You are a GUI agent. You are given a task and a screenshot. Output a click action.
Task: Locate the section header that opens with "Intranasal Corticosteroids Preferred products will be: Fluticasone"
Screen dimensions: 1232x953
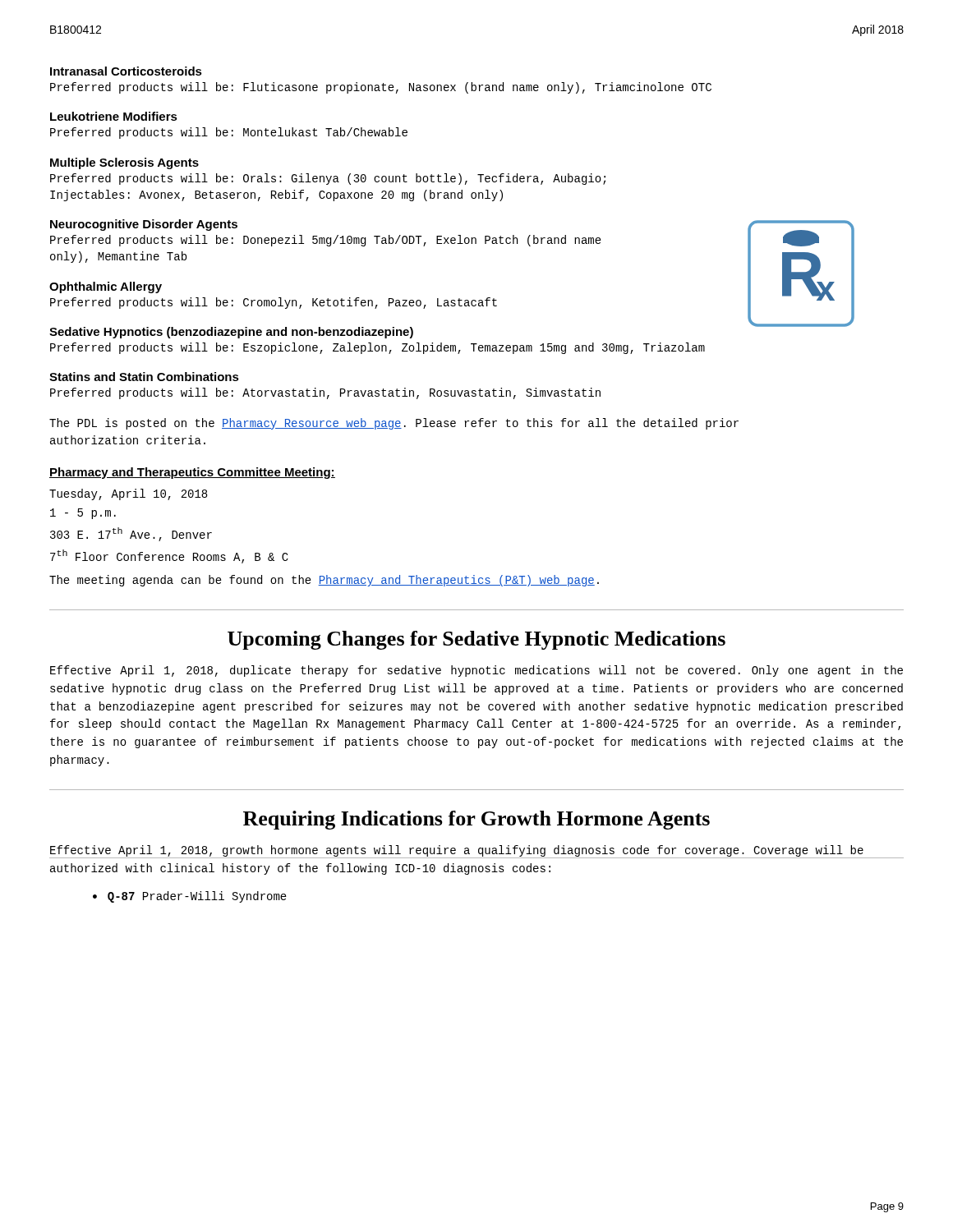click(476, 80)
